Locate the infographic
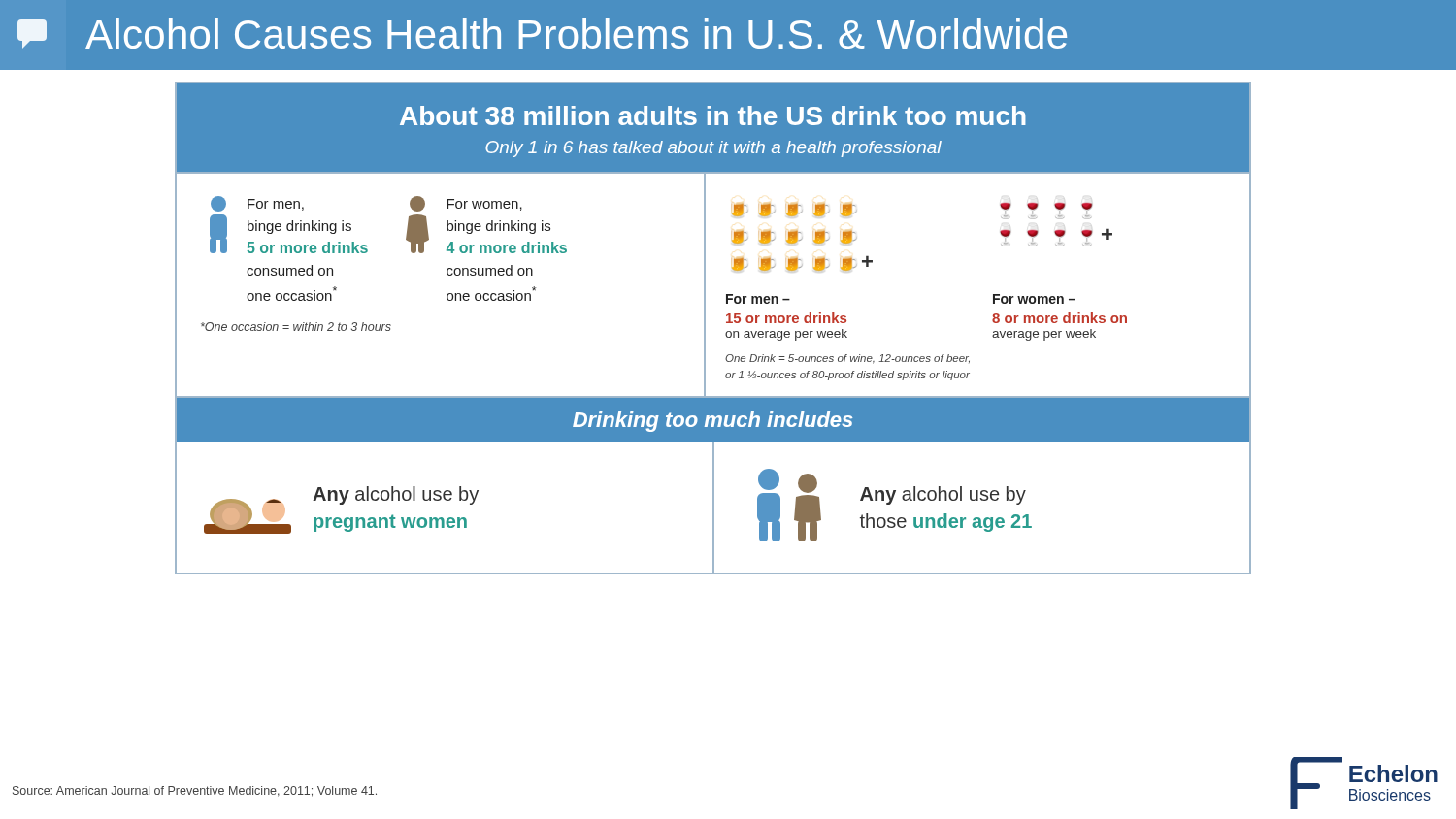The image size is (1456, 819). click(x=713, y=328)
